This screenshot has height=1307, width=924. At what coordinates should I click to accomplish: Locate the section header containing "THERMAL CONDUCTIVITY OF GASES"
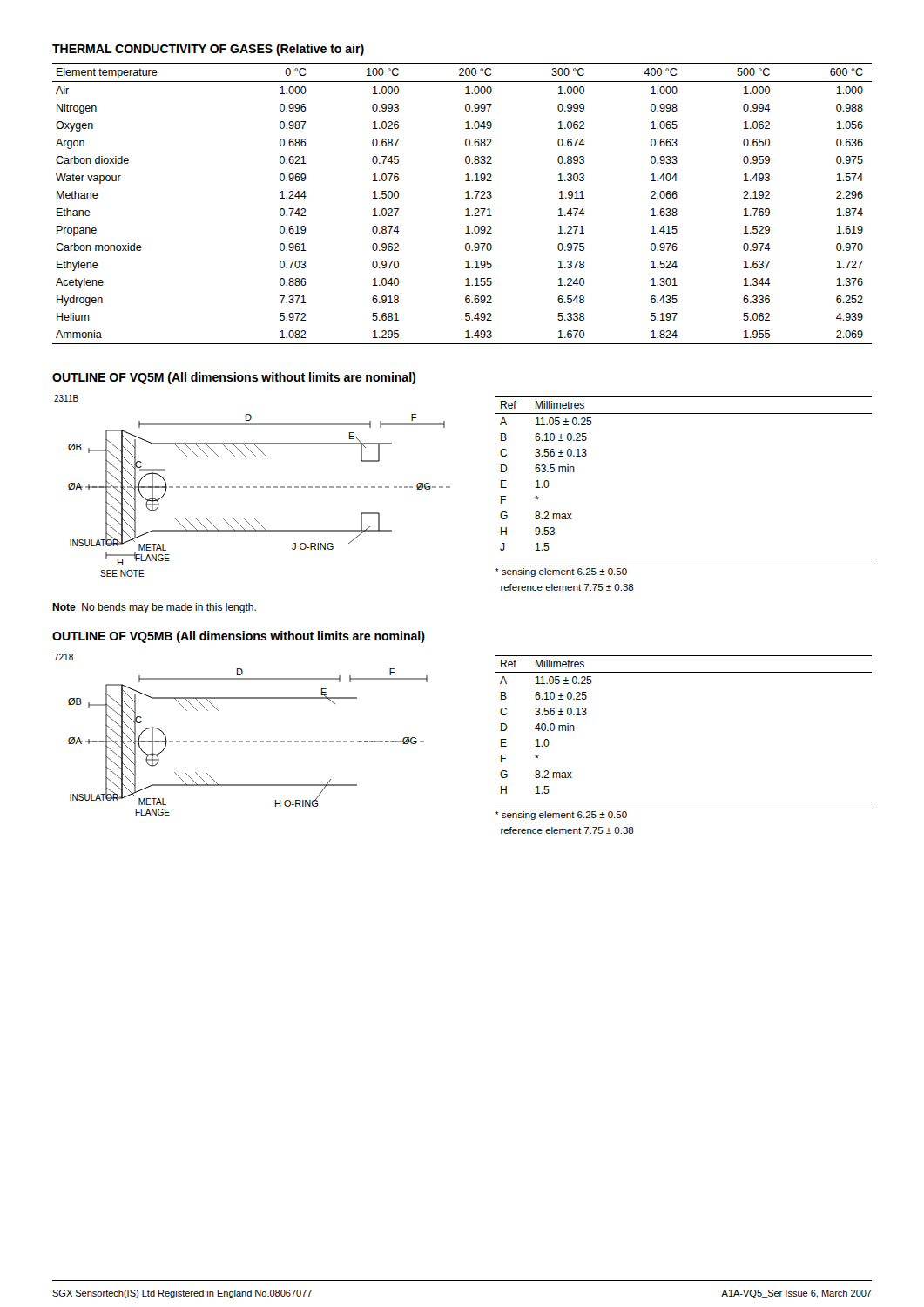[x=208, y=49]
